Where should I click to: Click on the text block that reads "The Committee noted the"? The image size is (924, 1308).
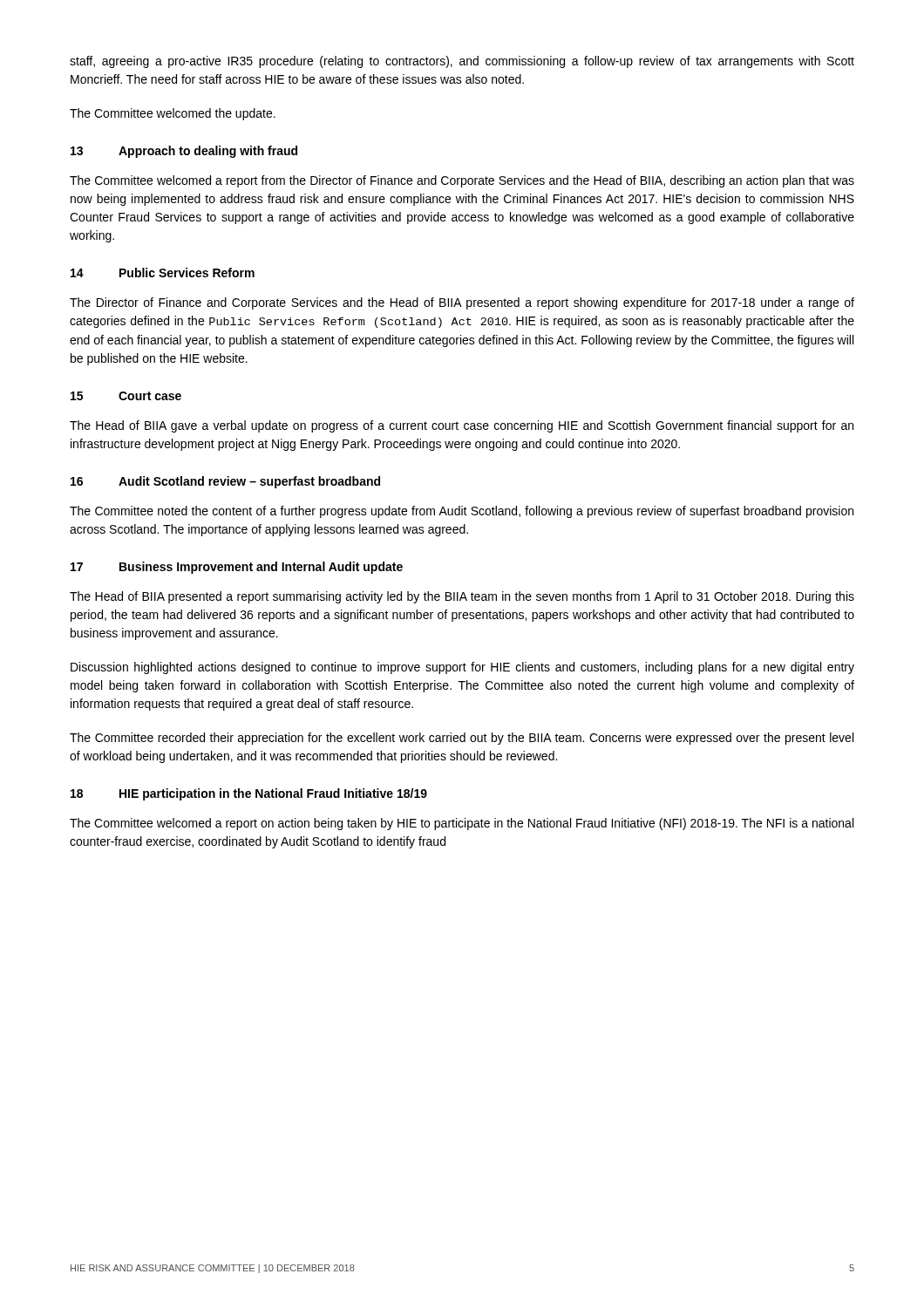click(462, 520)
